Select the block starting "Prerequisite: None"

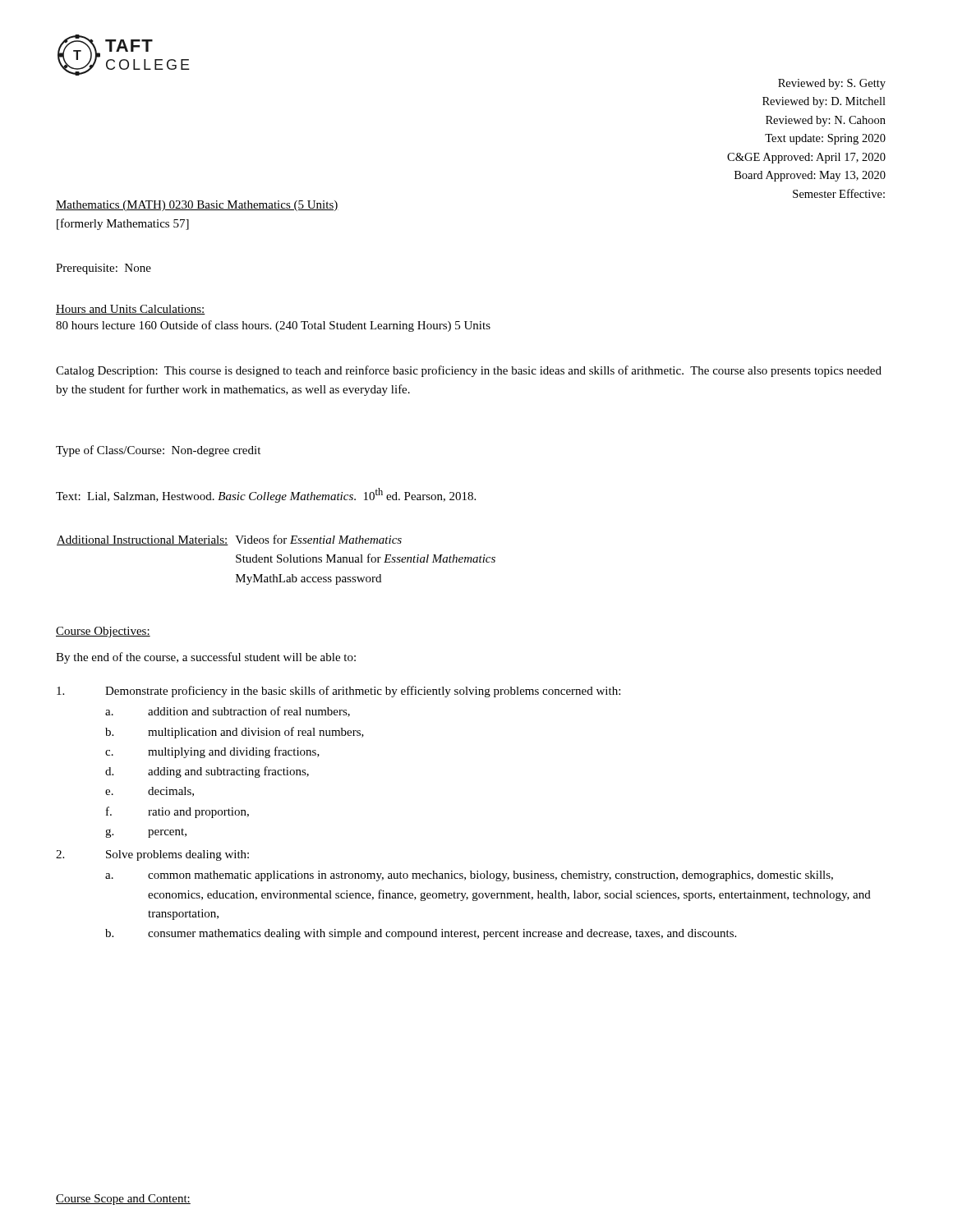[103, 268]
